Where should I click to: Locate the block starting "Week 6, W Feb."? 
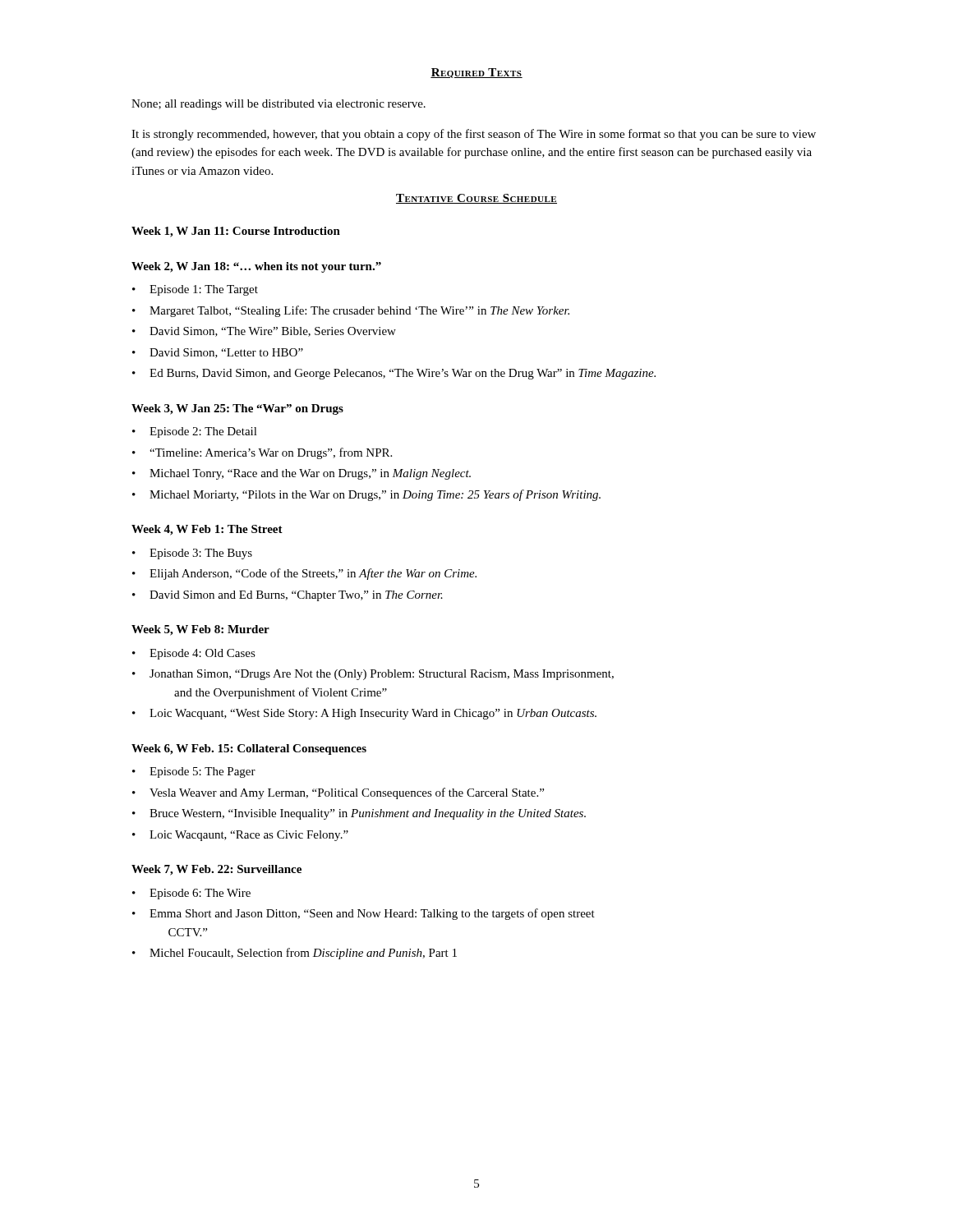[249, 748]
